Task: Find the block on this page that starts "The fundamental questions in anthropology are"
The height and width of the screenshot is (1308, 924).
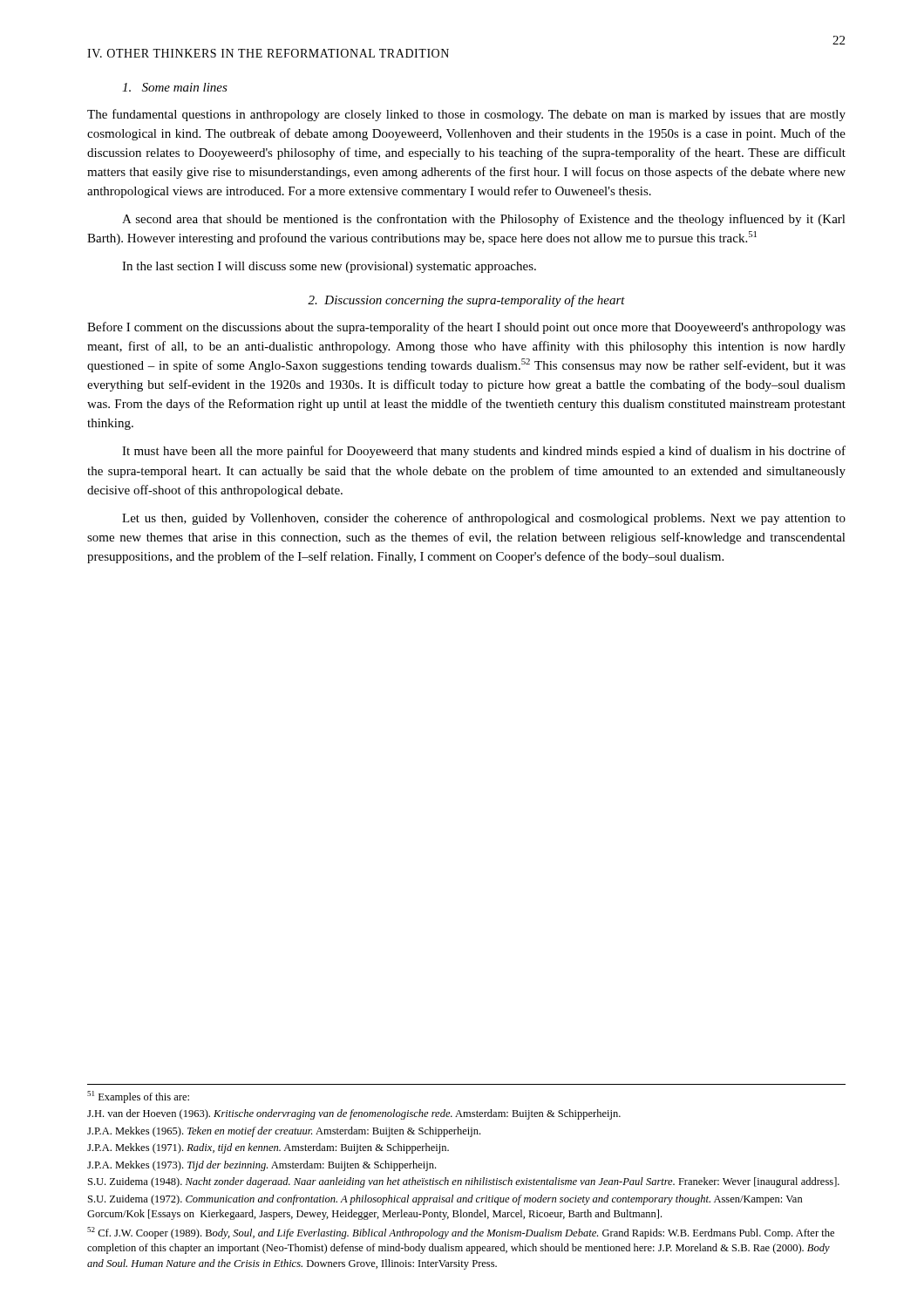Action: click(466, 153)
